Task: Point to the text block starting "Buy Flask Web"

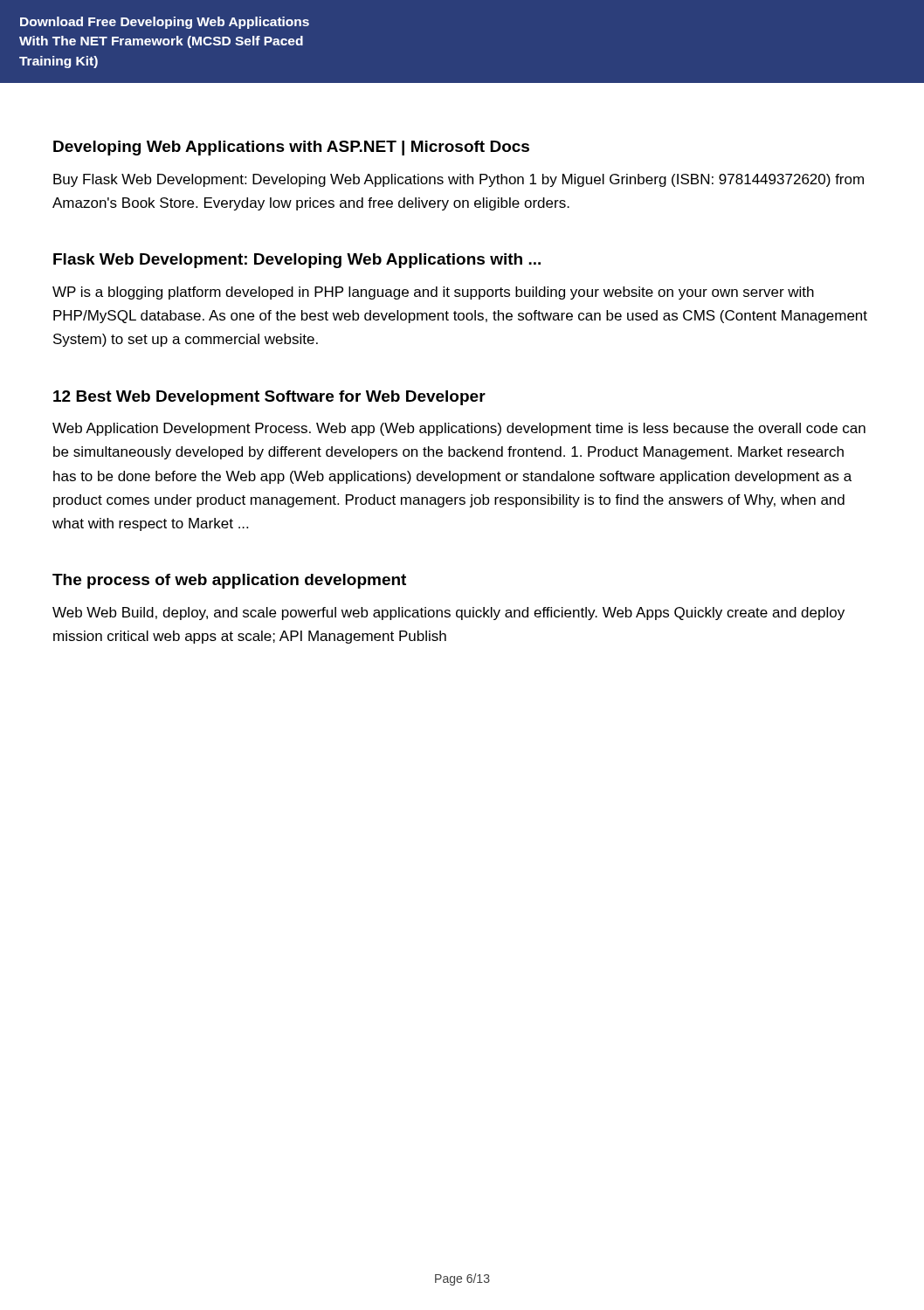Action: 459,191
